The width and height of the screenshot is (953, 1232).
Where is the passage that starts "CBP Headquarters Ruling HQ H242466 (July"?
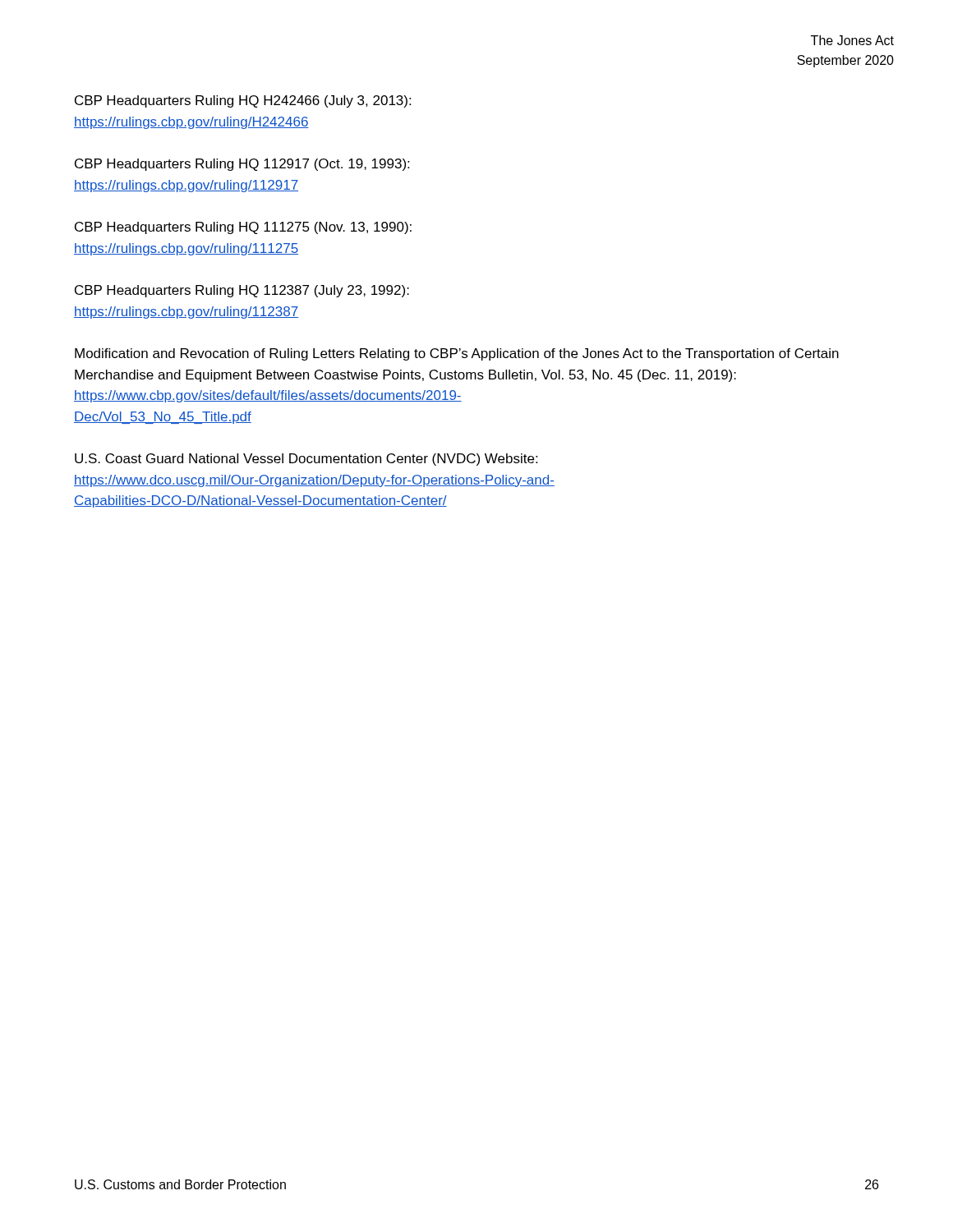[x=243, y=111]
